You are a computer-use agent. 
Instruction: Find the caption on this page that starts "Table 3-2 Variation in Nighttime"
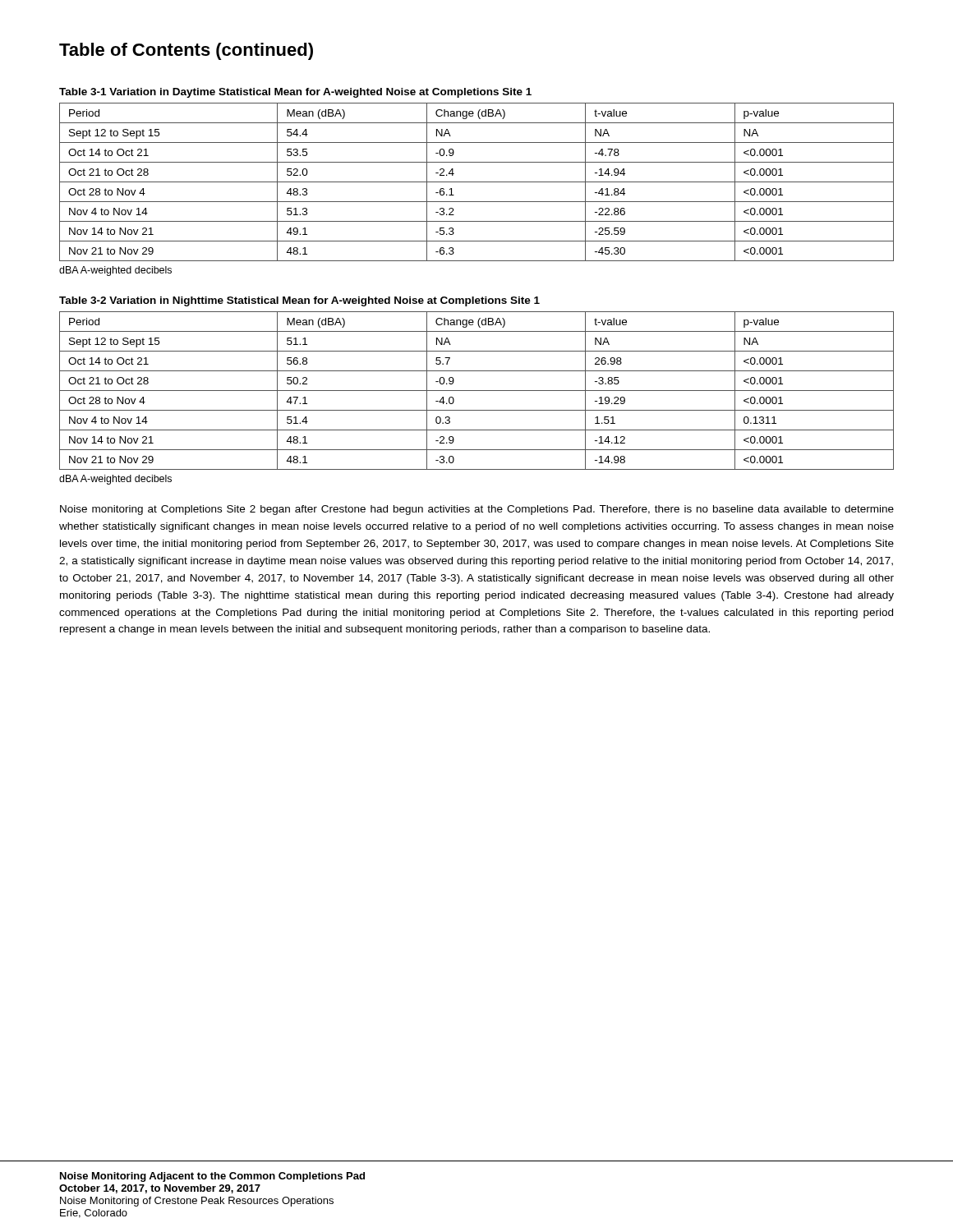[300, 300]
